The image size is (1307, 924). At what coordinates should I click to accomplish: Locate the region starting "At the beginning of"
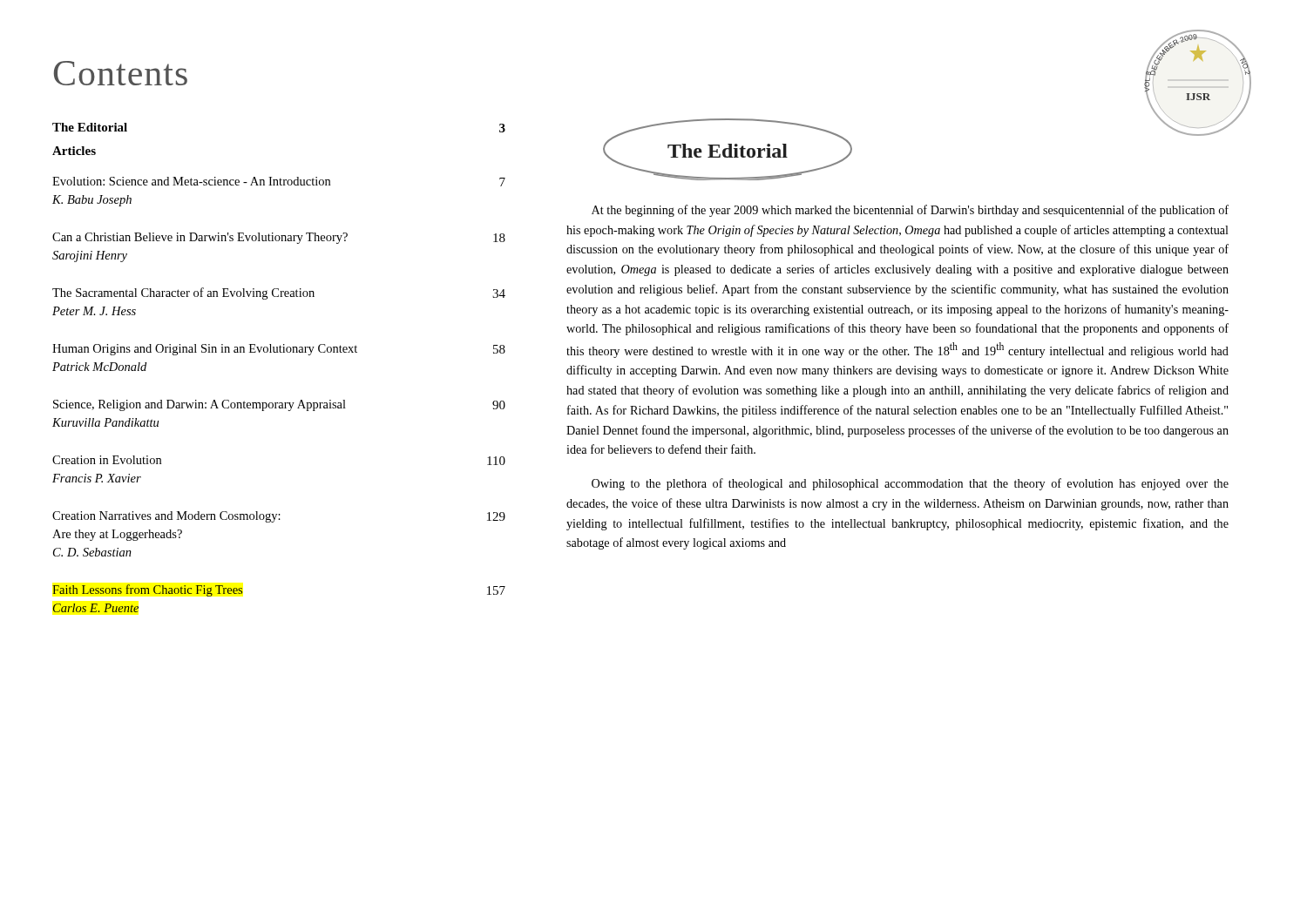click(897, 377)
